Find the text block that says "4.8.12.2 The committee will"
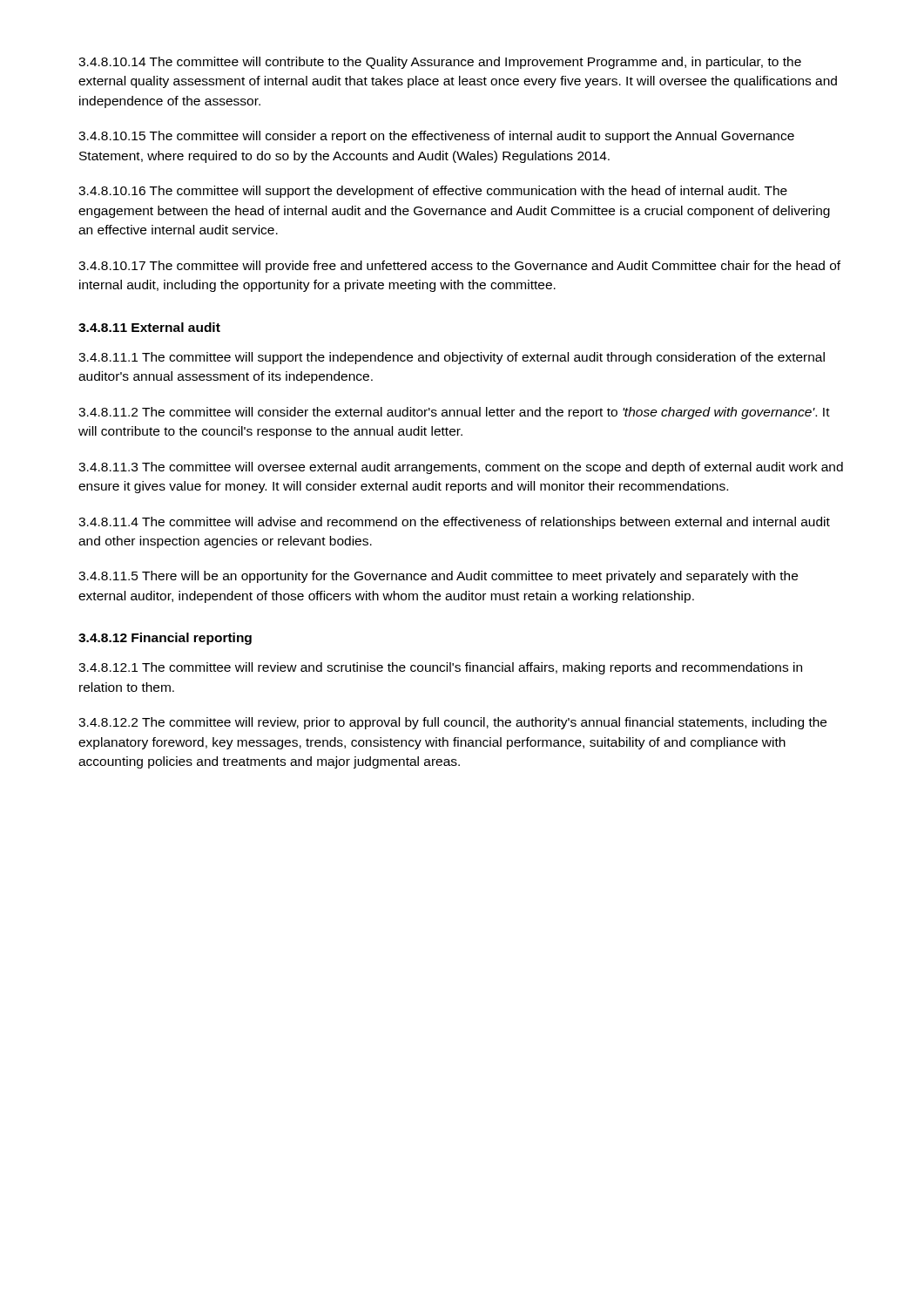 coord(453,742)
